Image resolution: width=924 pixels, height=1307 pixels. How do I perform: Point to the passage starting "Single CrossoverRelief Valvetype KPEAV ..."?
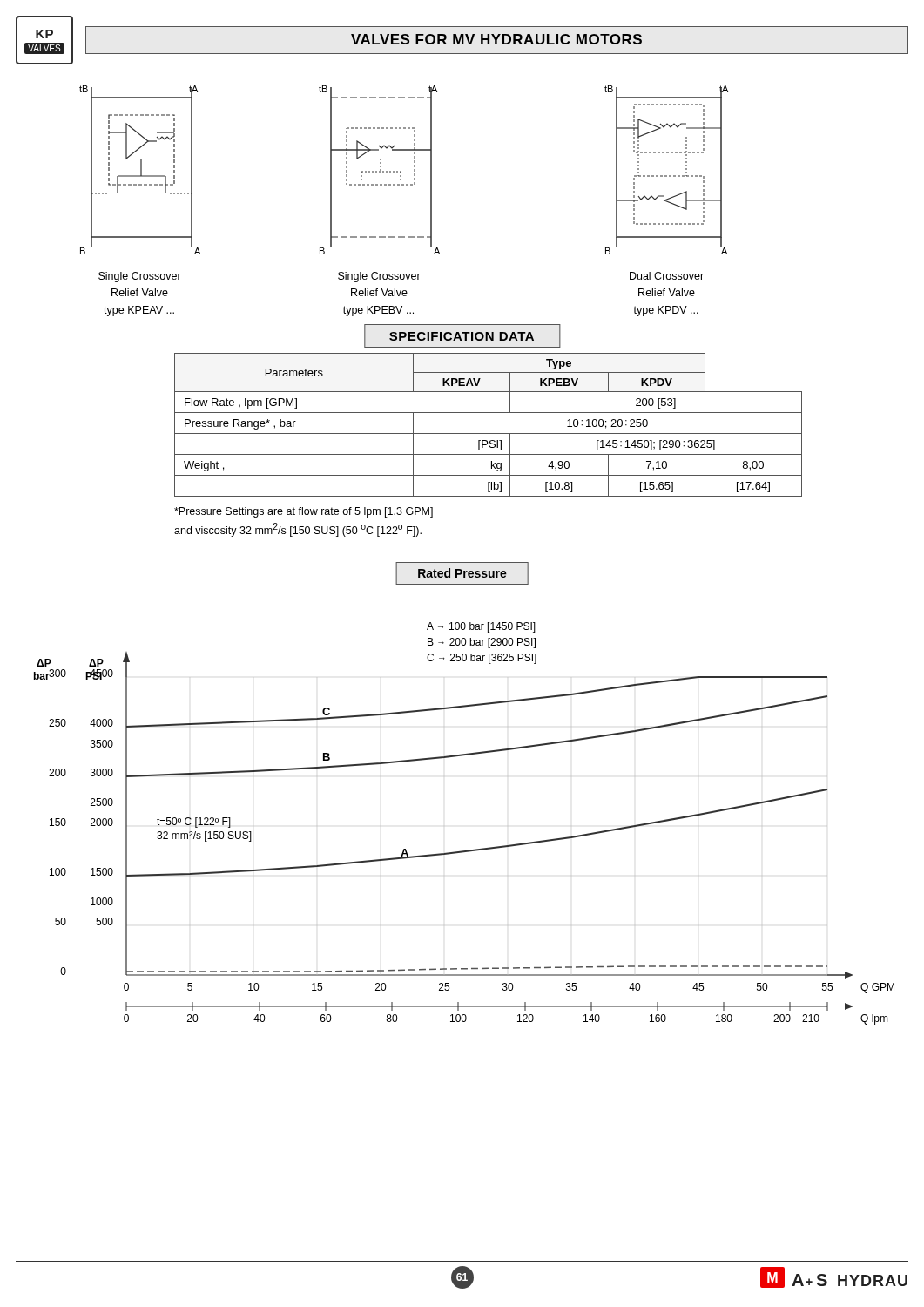tap(139, 293)
